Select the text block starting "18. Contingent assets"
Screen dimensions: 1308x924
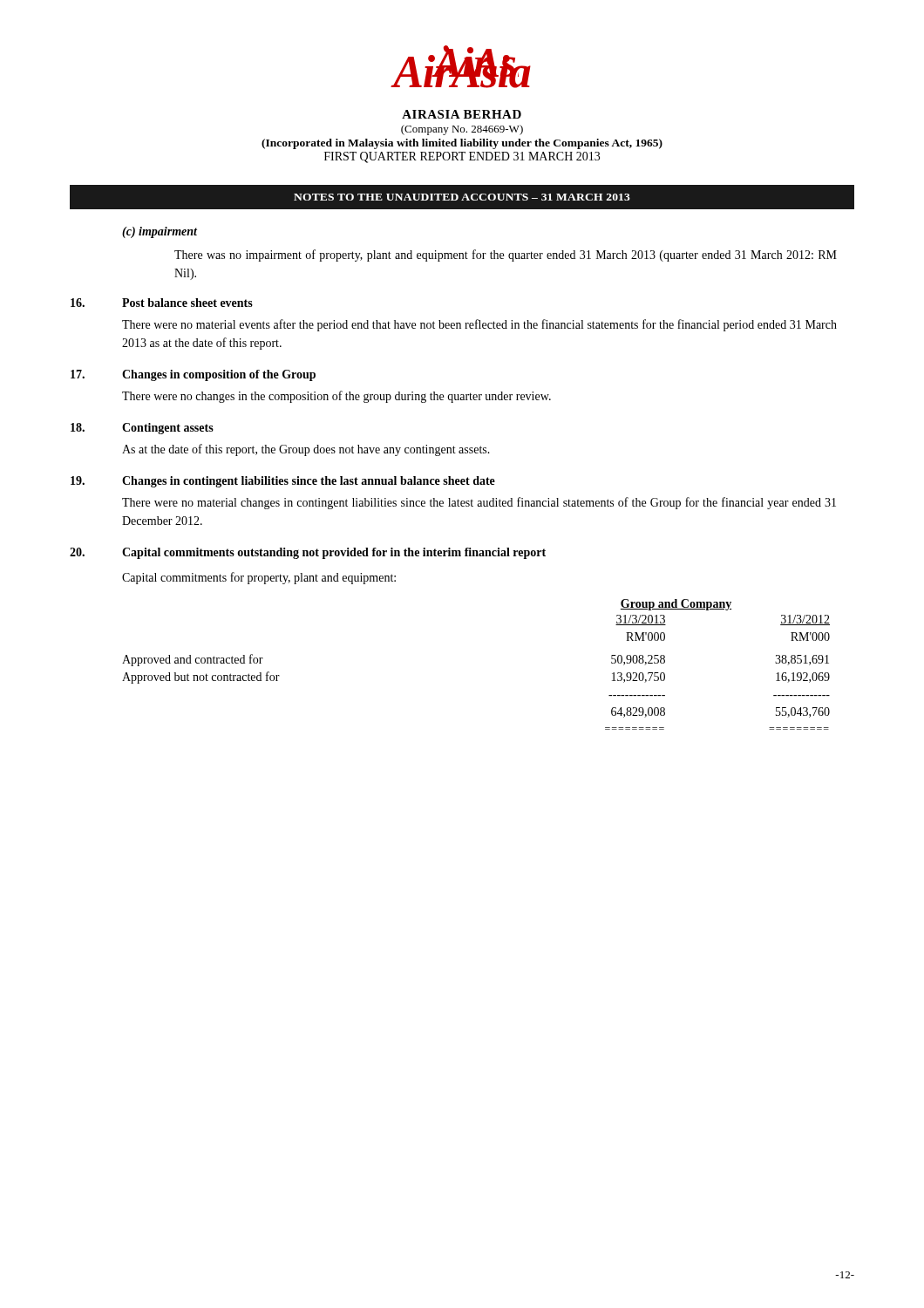click(x=462, y=440)
